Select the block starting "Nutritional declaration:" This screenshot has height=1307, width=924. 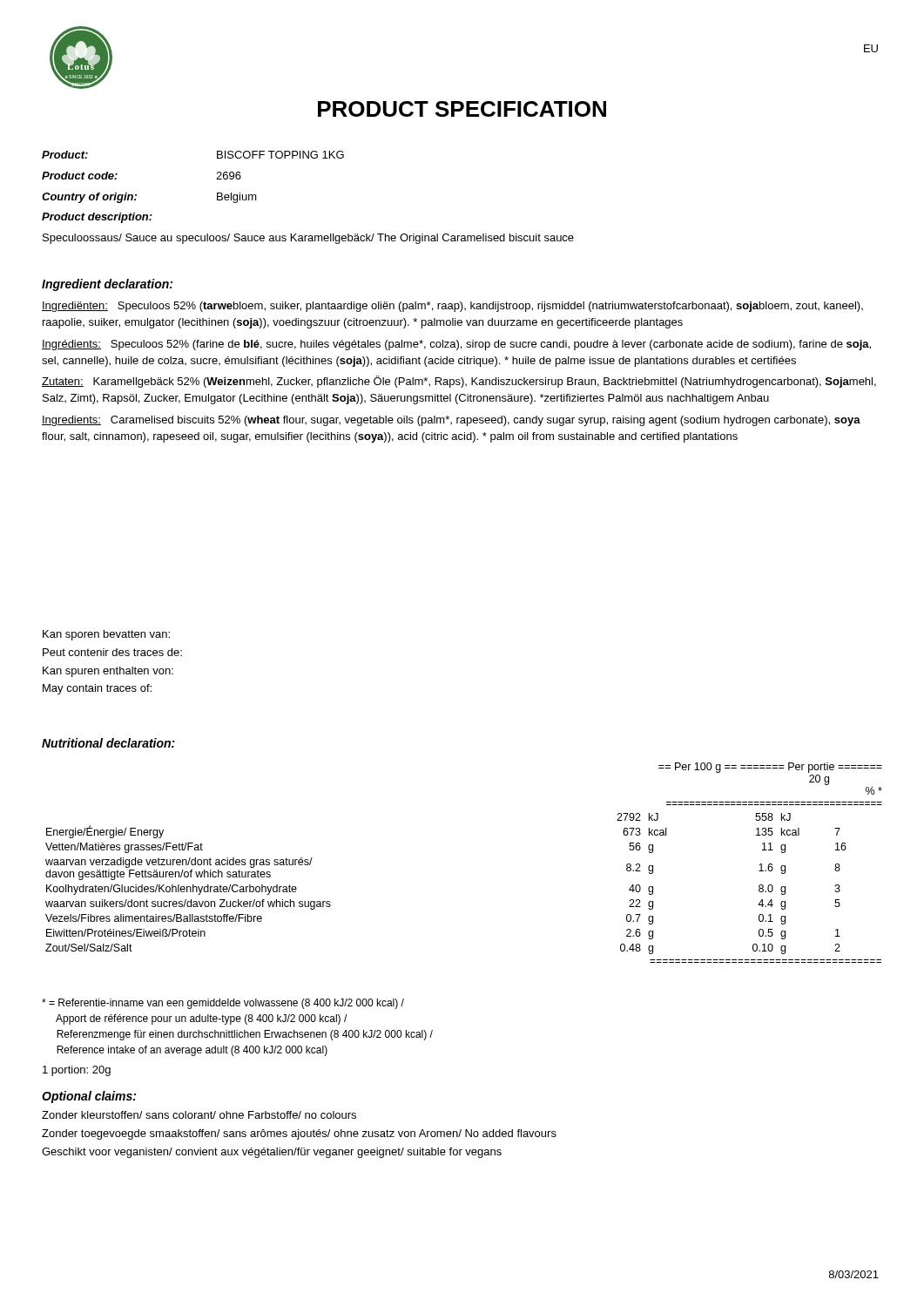coord(109,743)
